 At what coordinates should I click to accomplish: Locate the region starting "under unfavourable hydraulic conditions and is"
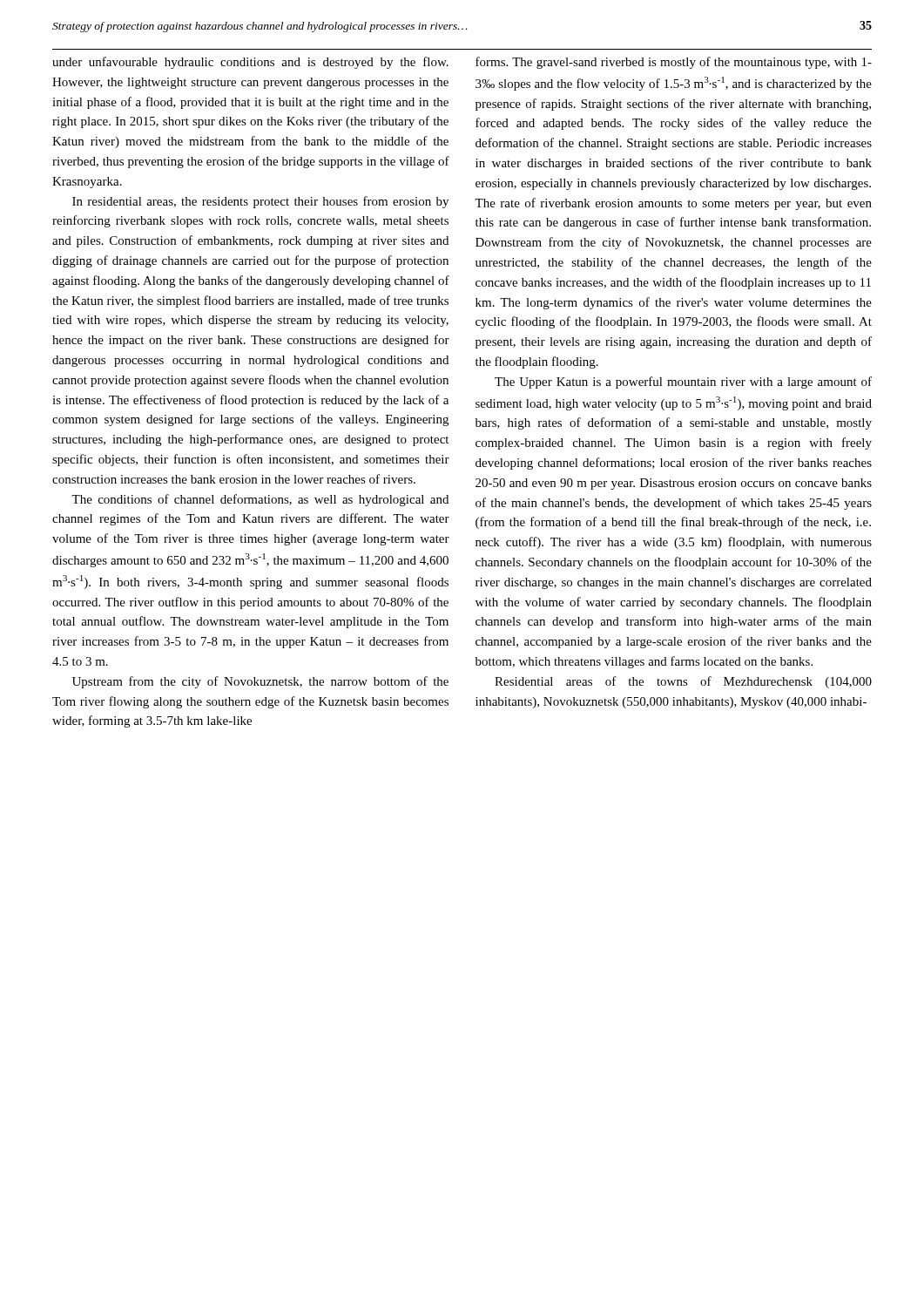click(251, 122)
